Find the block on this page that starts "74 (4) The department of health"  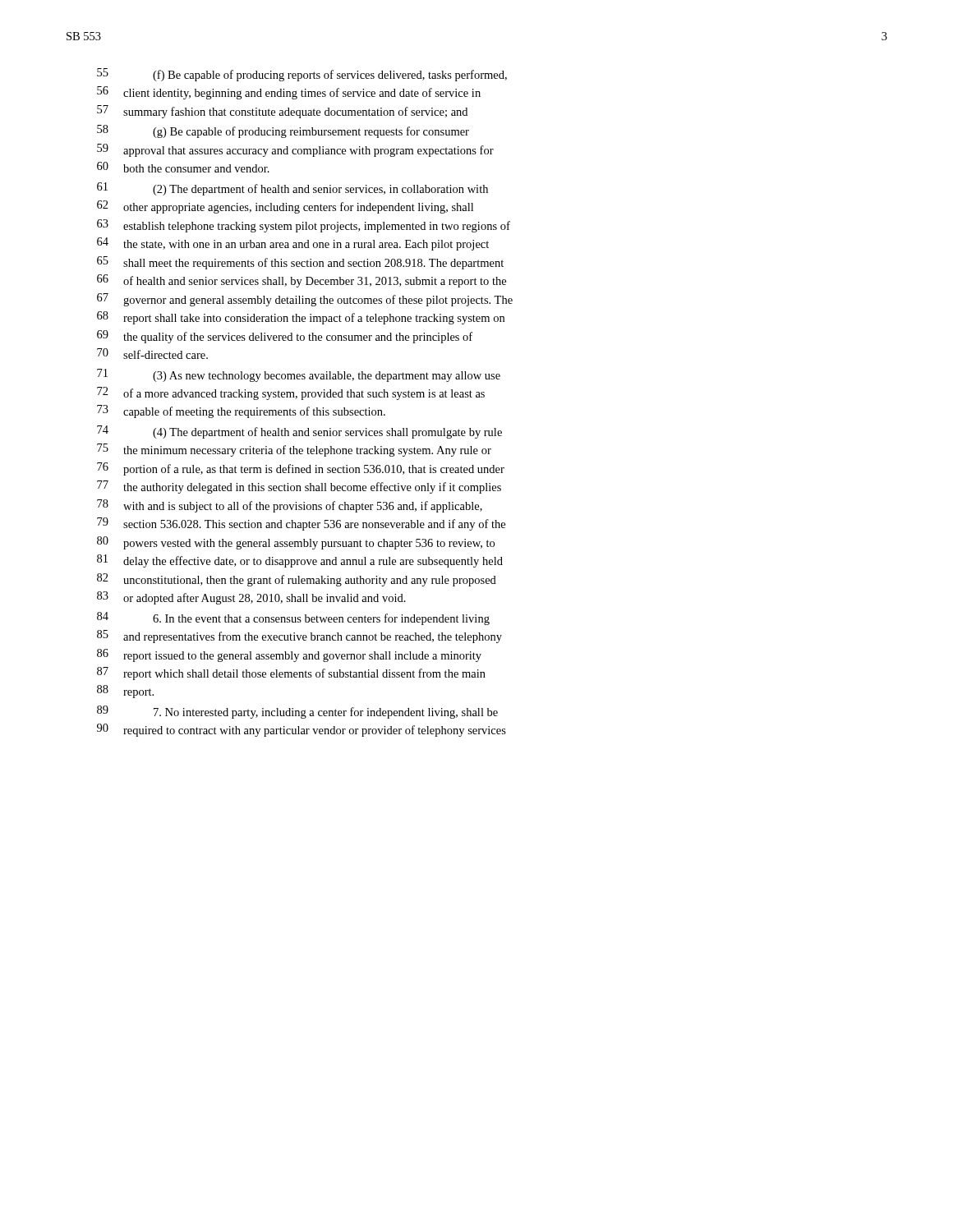point(476,515)
